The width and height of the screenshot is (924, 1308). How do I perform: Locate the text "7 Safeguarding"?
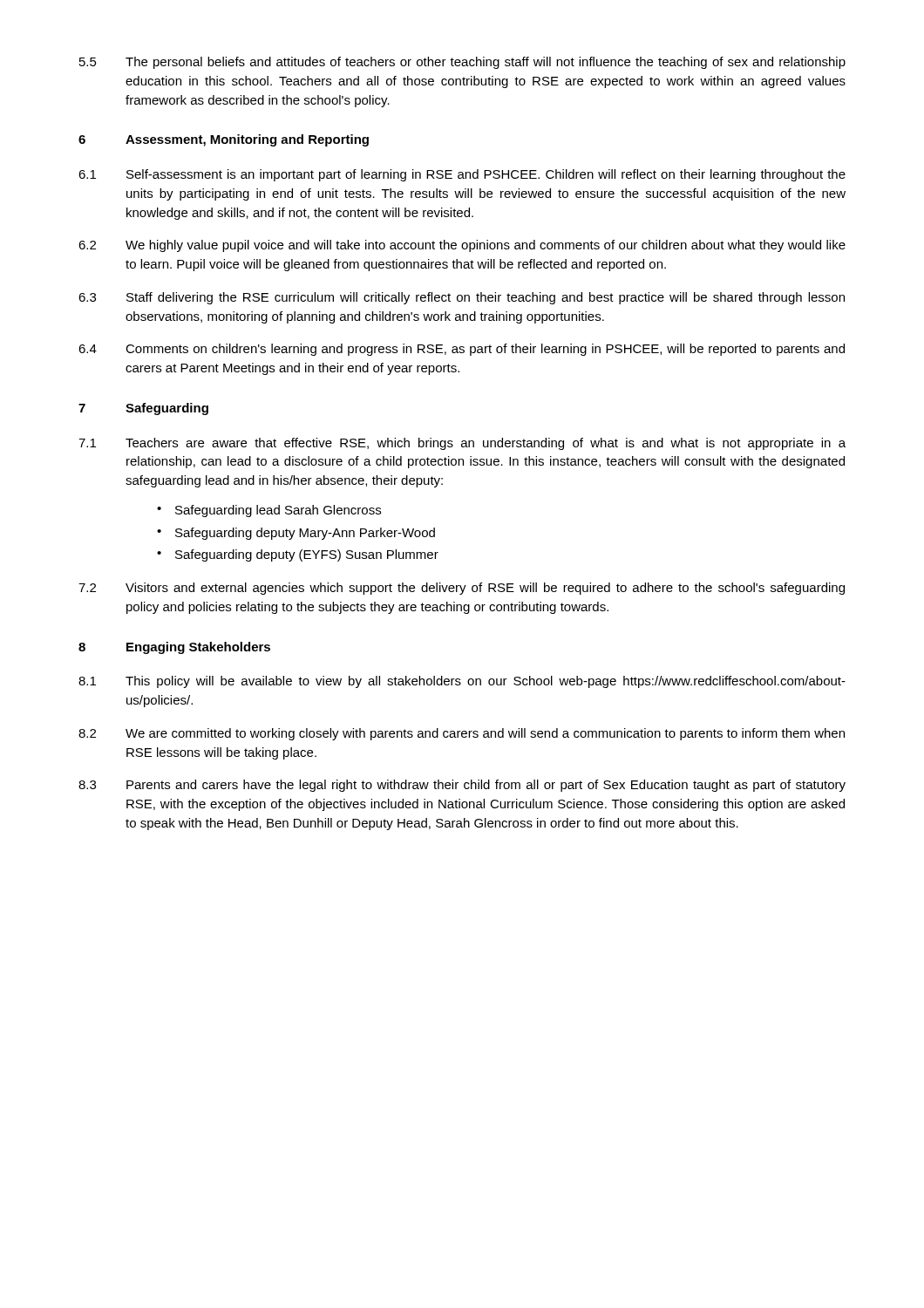(143, 409)
